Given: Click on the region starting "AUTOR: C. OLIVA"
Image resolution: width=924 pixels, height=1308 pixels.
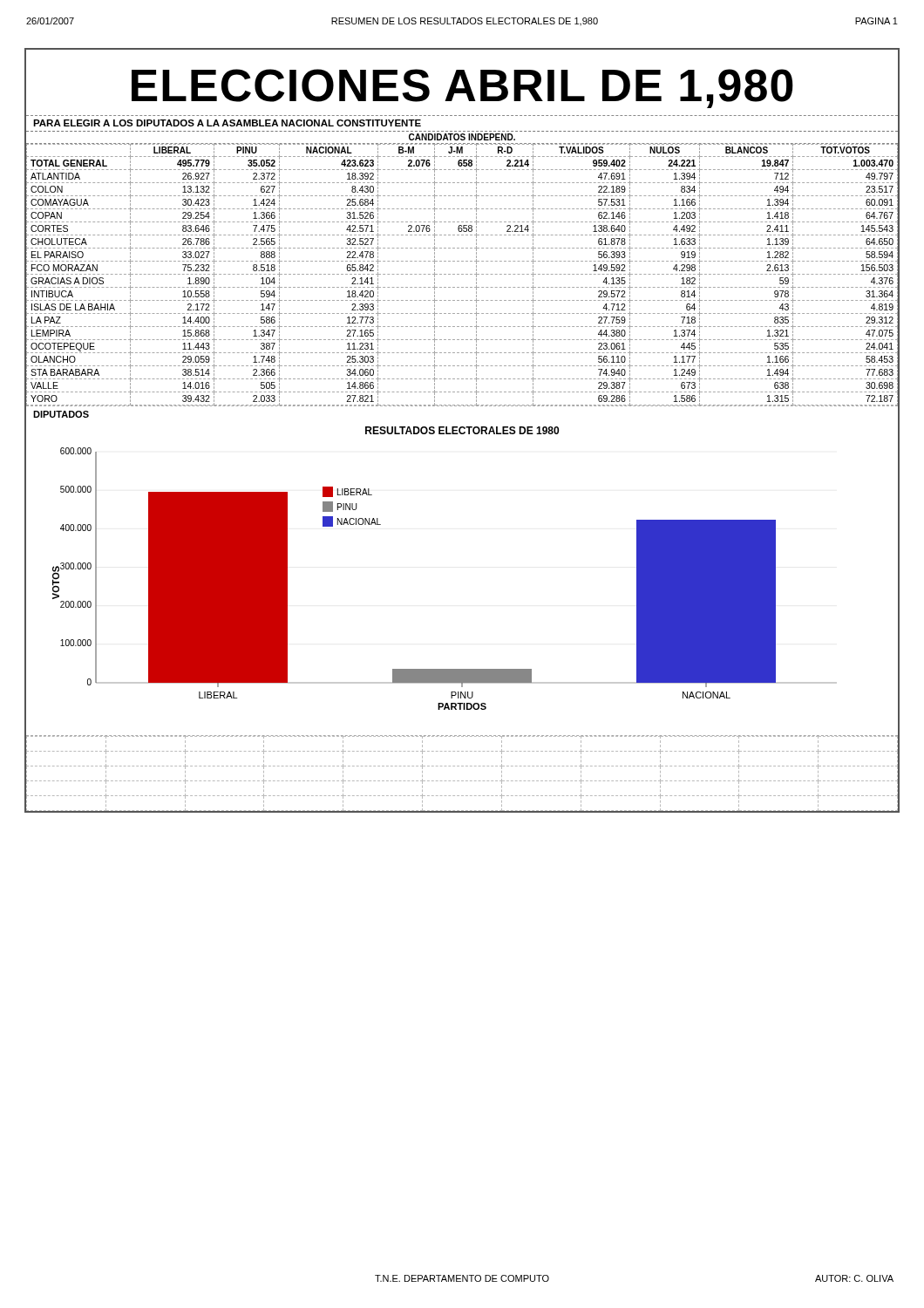Looking at the screenshot, I should pos(854,1278).
